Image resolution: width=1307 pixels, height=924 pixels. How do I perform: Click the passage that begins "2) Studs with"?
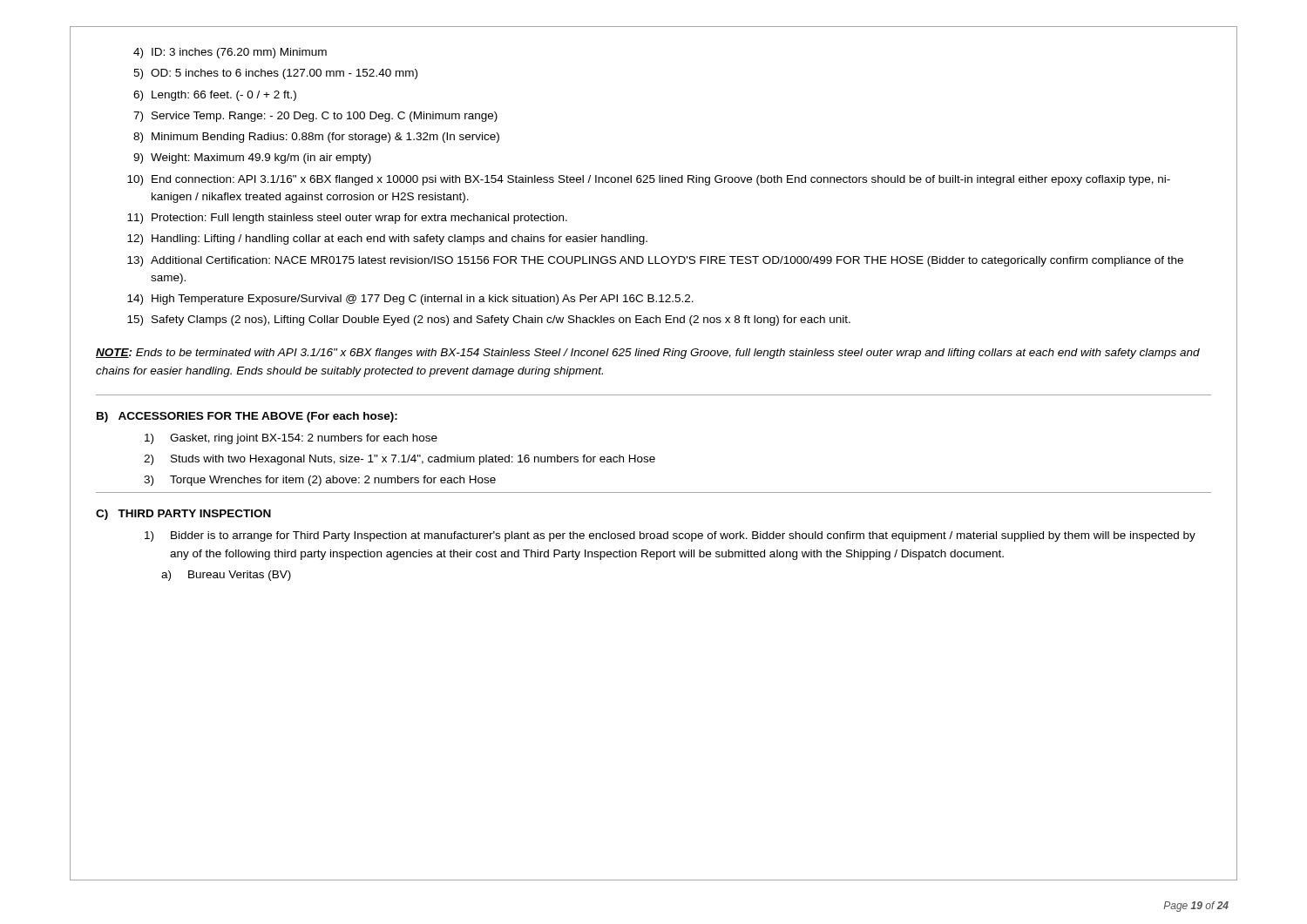click(x=400, y=460)
